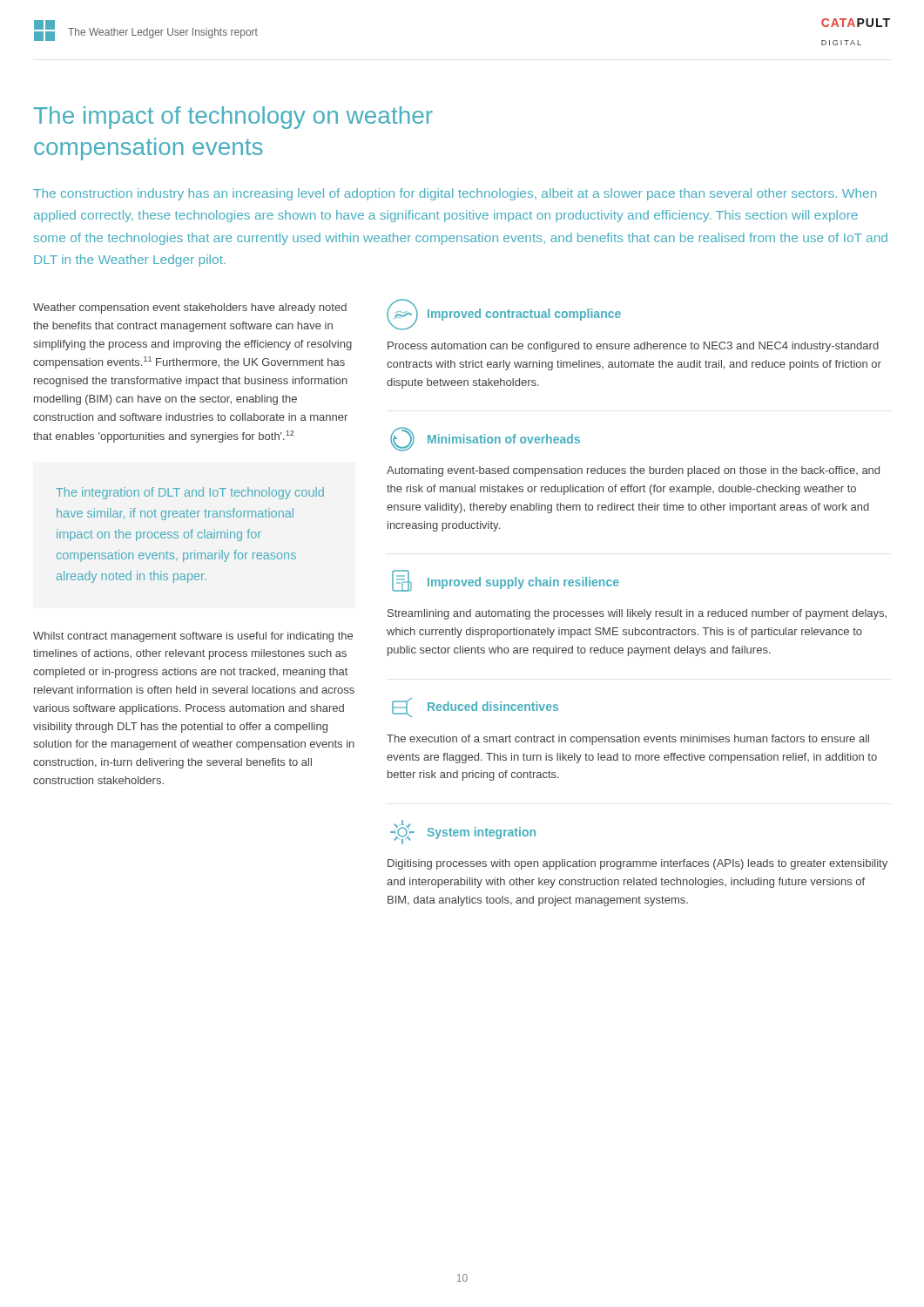Locate the element starting "The execution of a smart contract"

632,756
